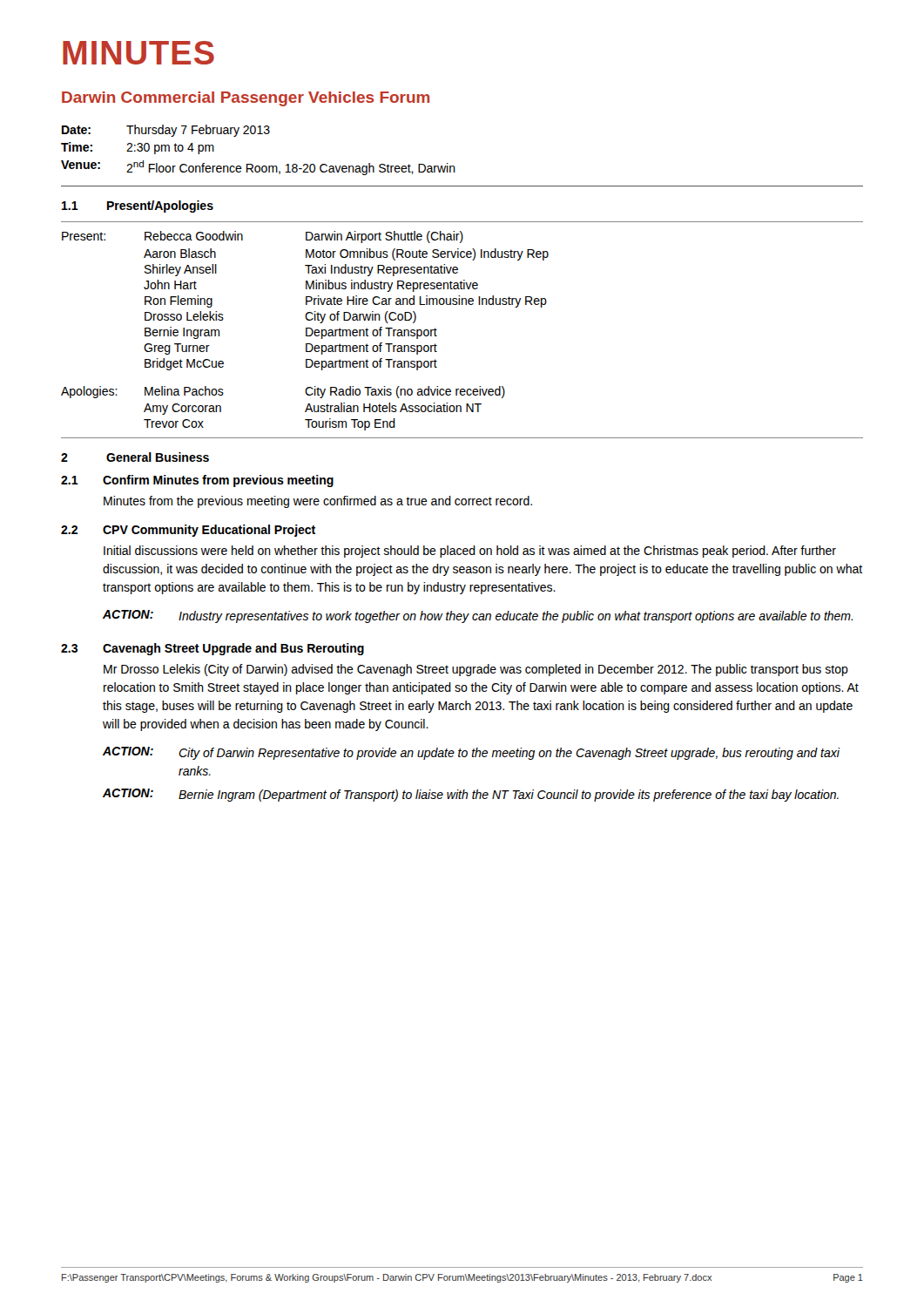Screen dimensions: 1307x924
Task: Find the table that mentions "Bridget McCue"
Action: pos(462,329)
